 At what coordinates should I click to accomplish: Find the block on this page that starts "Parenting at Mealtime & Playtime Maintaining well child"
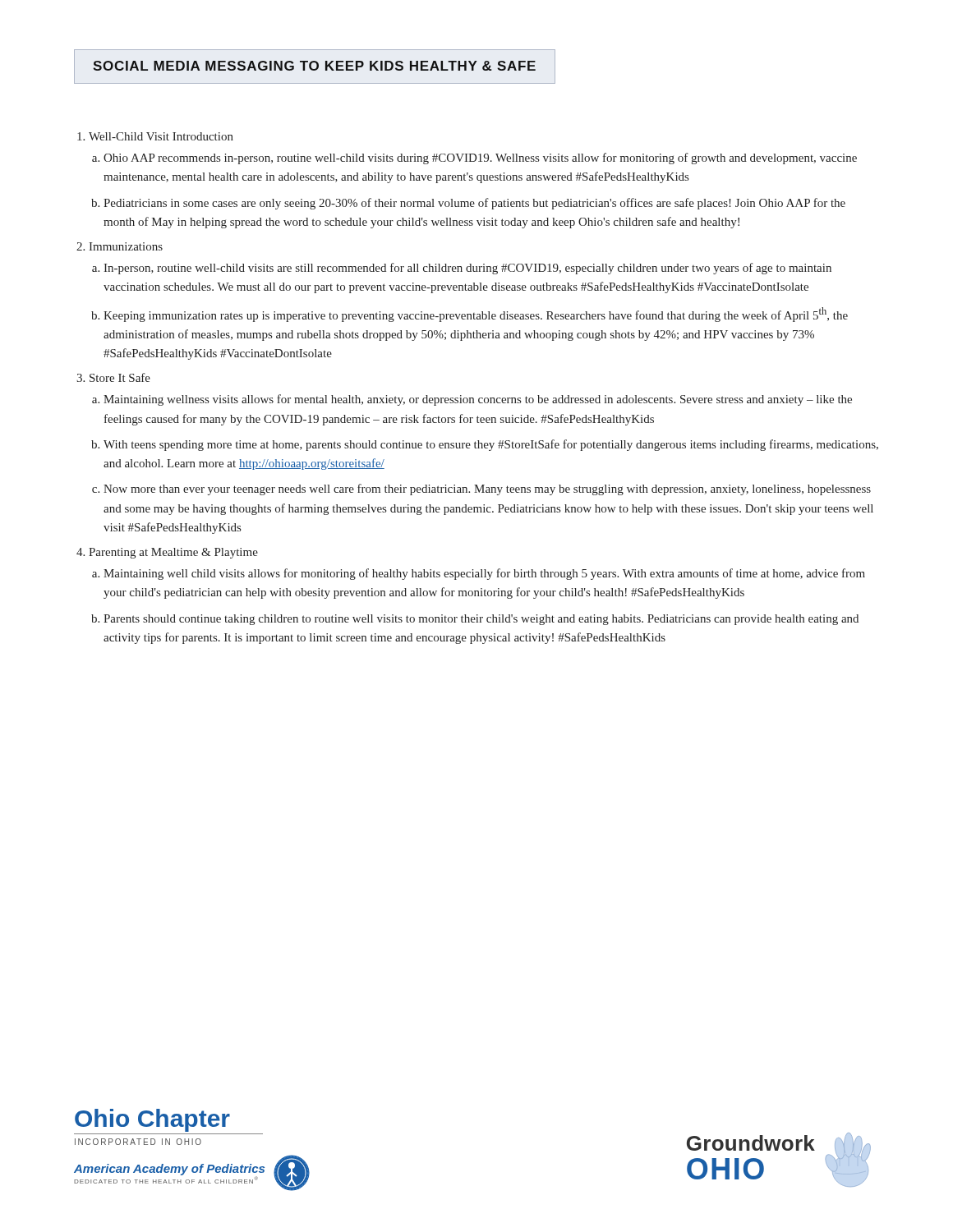click(484, 596)
